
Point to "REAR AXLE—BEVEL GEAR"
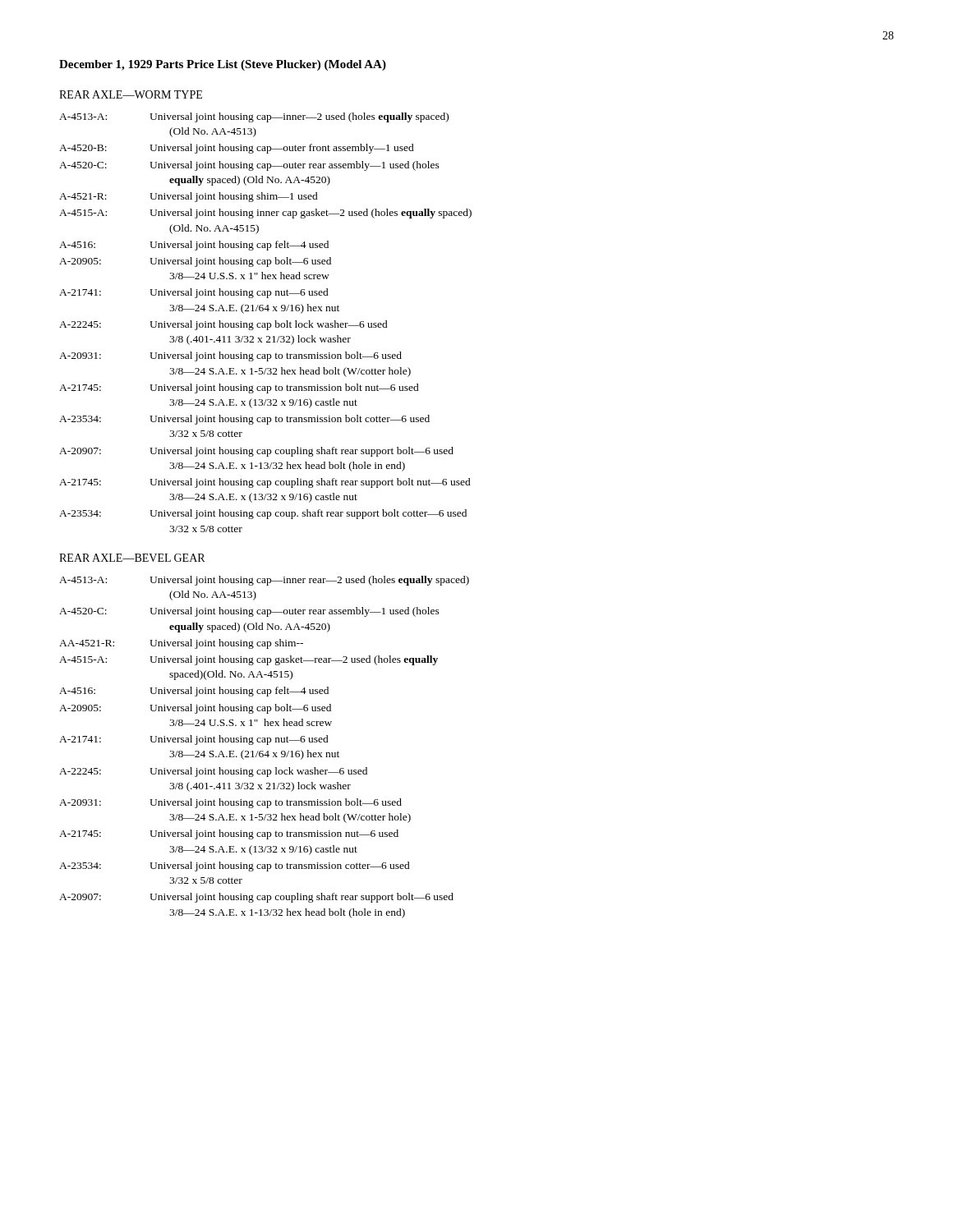point(132,558)
